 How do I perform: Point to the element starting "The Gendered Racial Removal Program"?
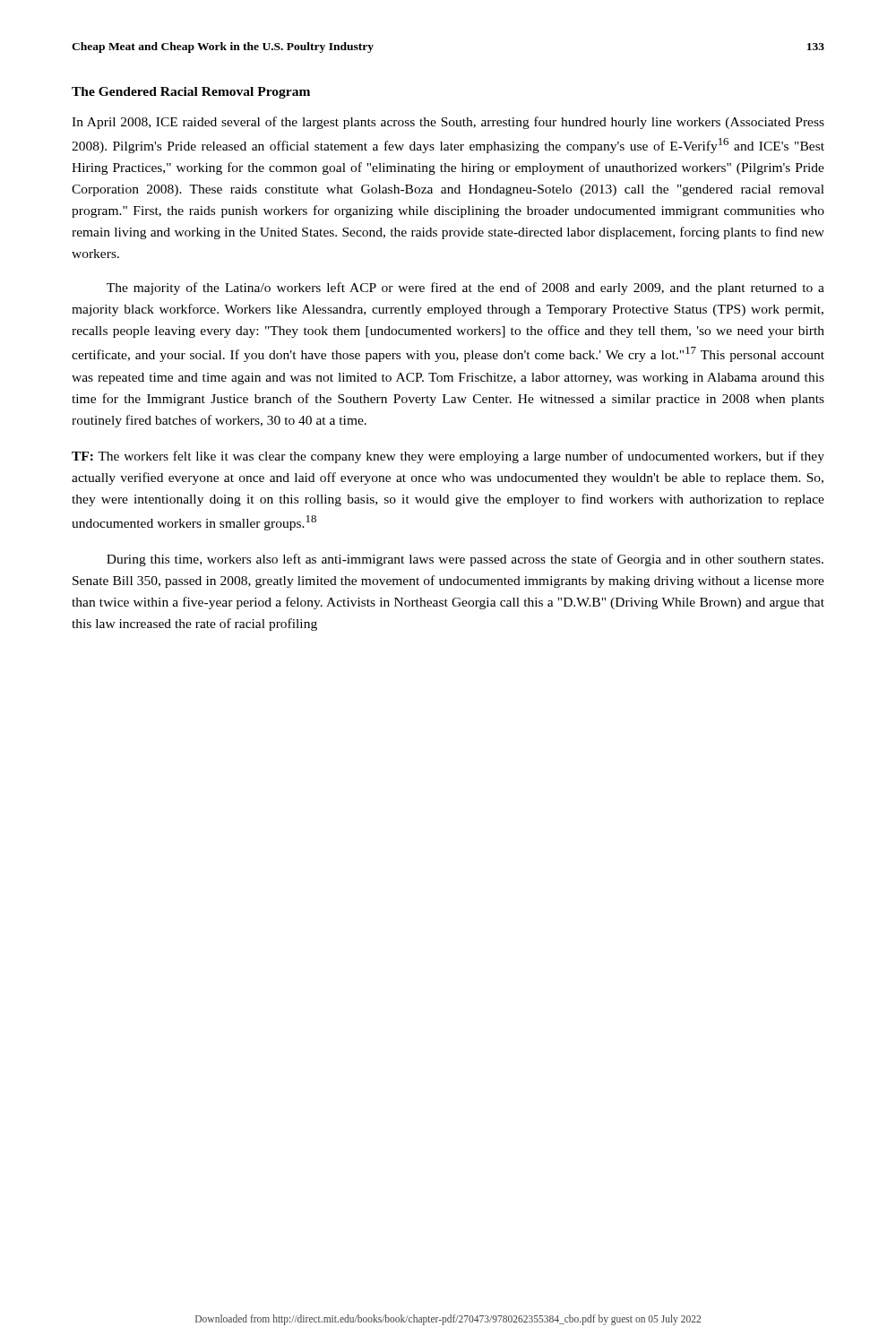(191, 93)
